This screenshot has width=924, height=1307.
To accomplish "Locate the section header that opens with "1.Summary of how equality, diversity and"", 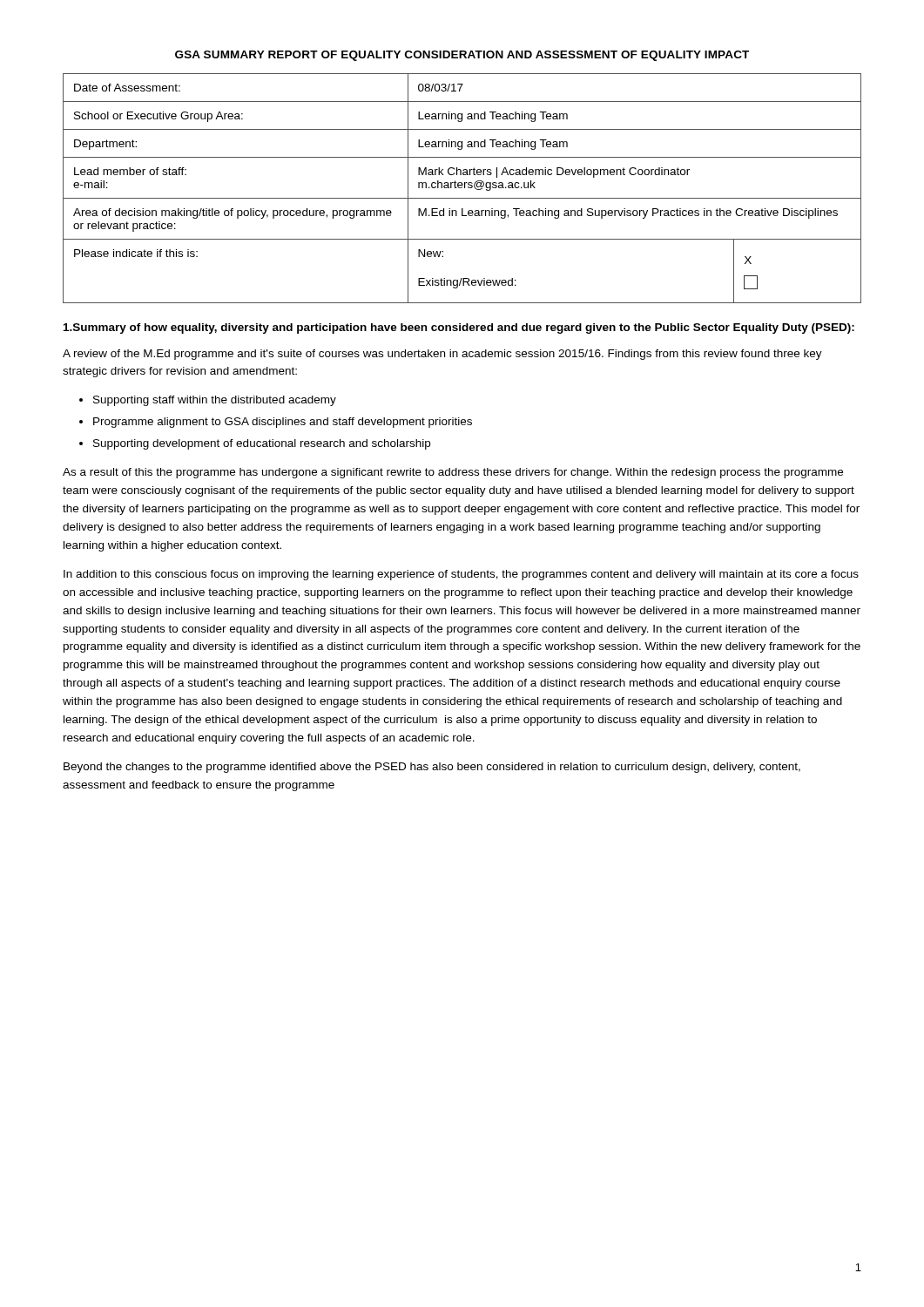I will coord(459,327).
